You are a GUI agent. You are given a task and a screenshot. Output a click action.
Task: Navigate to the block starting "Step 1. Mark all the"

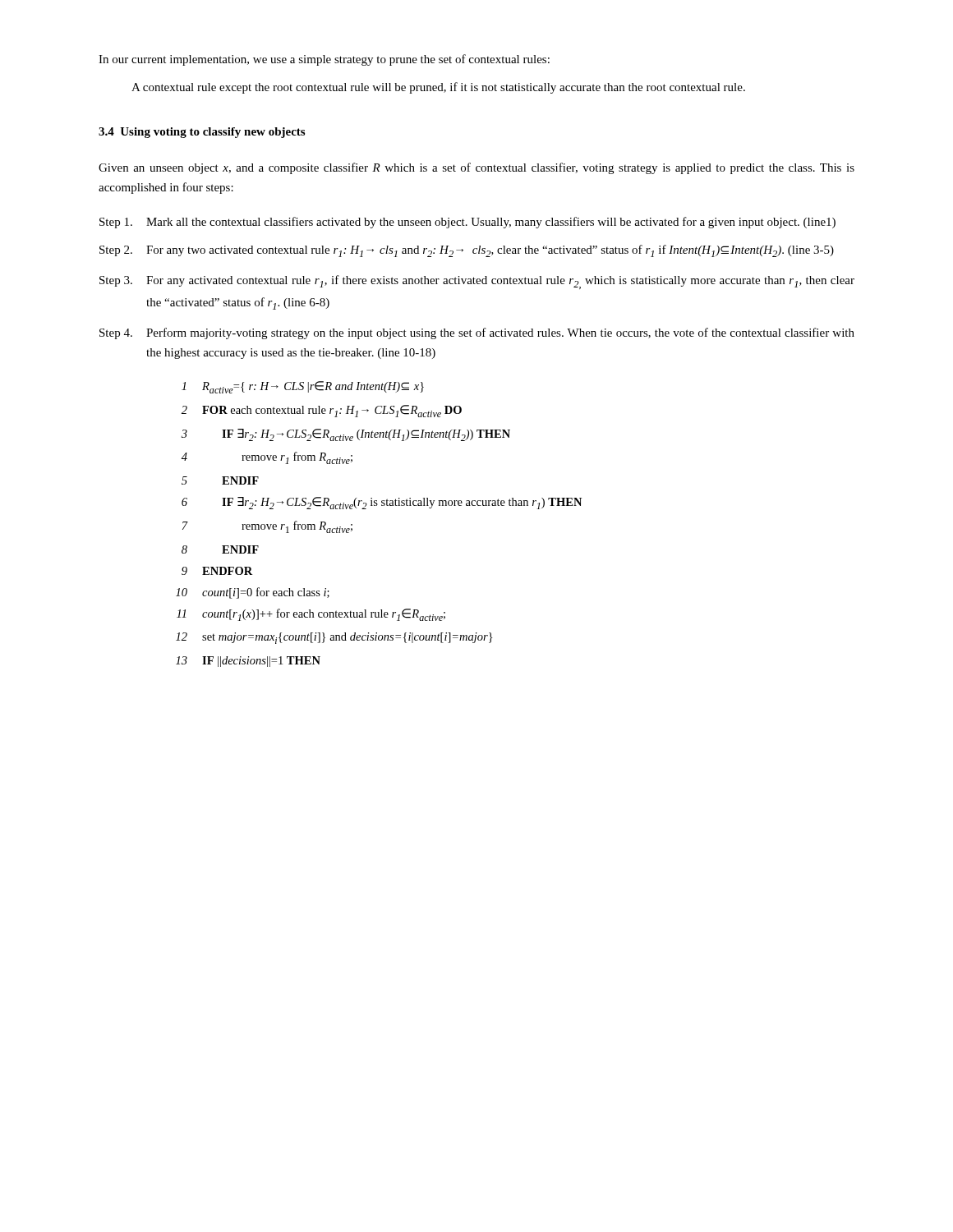pos(476,222)
